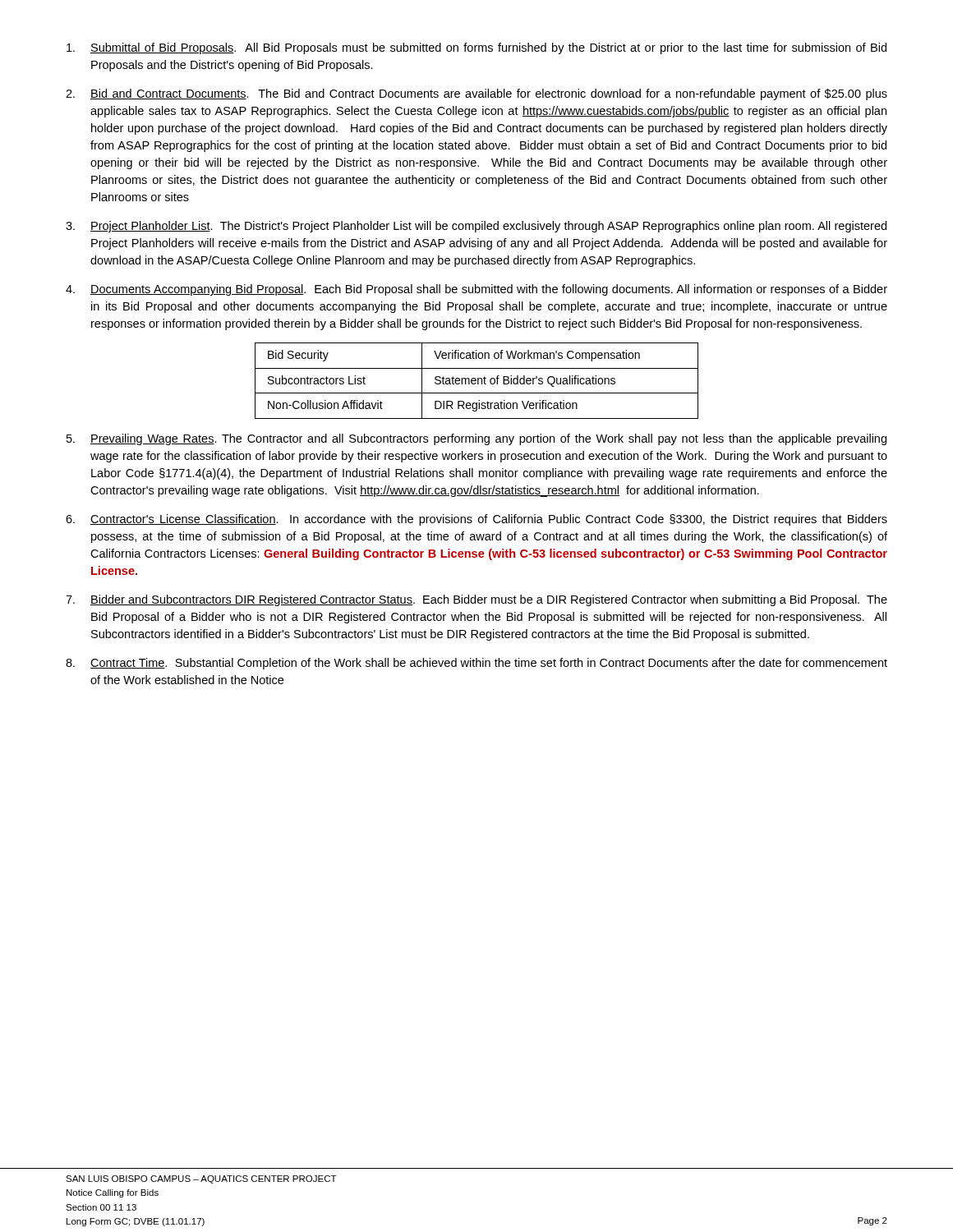This screenshot has width=953, height=1232.
Task: Find the text block starting "2. Bid and Contract"
Action: [476, 146]
